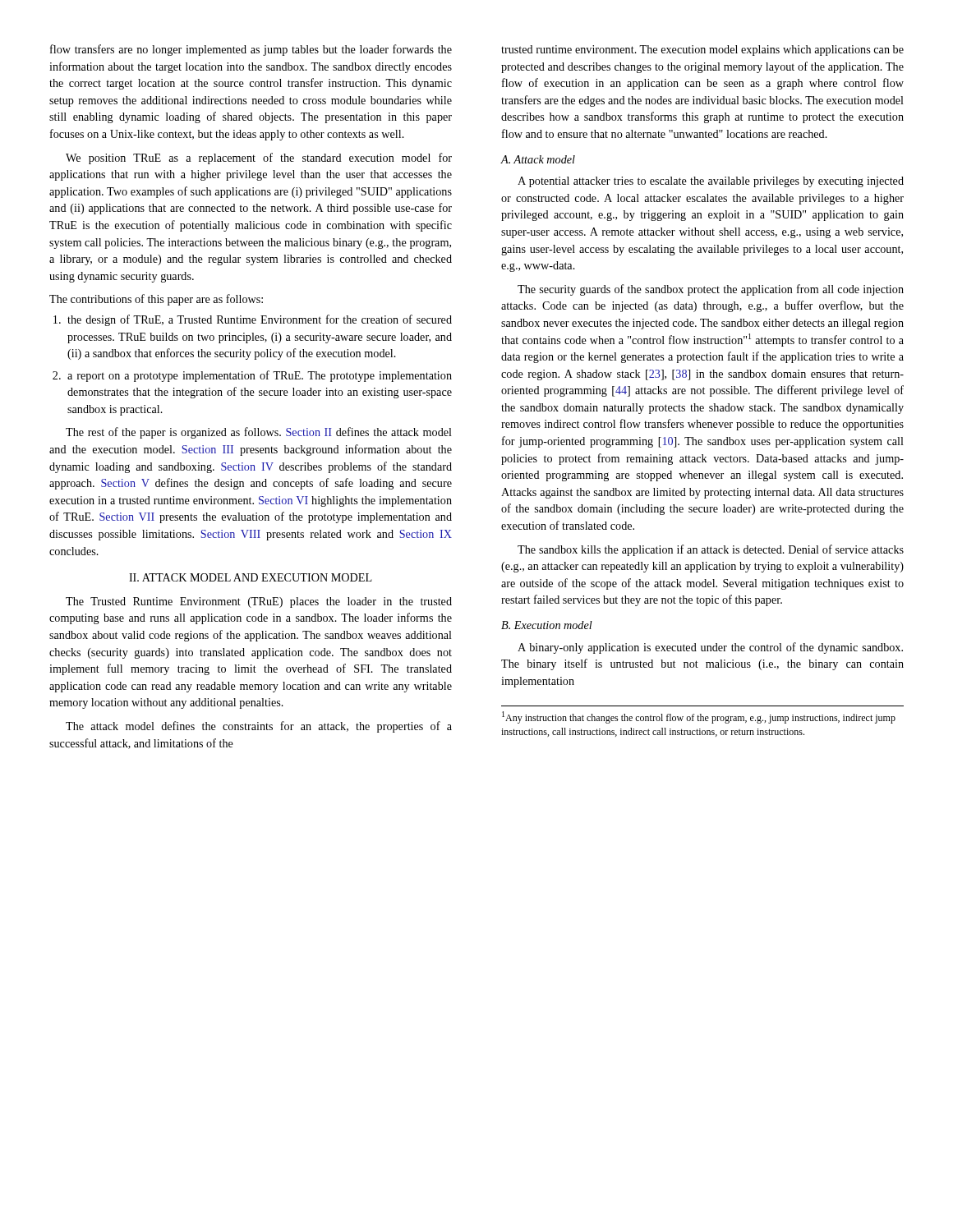953x1232 pixels.
Task: Click the passage that begins "1Any instruction that changes the control flow of"
Action: pos(702,723)
